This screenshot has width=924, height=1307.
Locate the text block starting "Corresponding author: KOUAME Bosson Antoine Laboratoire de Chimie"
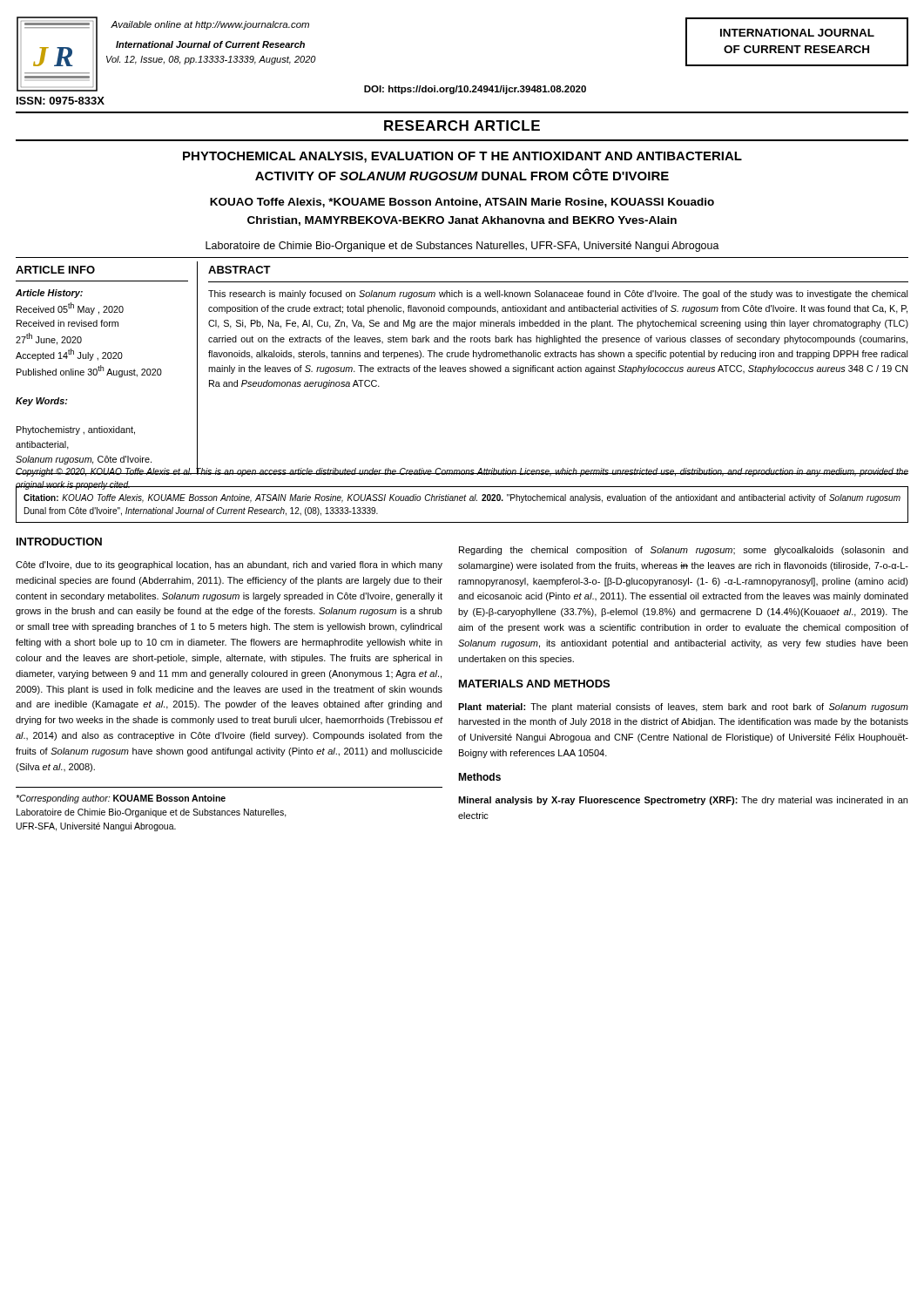[x=151, y=812]
